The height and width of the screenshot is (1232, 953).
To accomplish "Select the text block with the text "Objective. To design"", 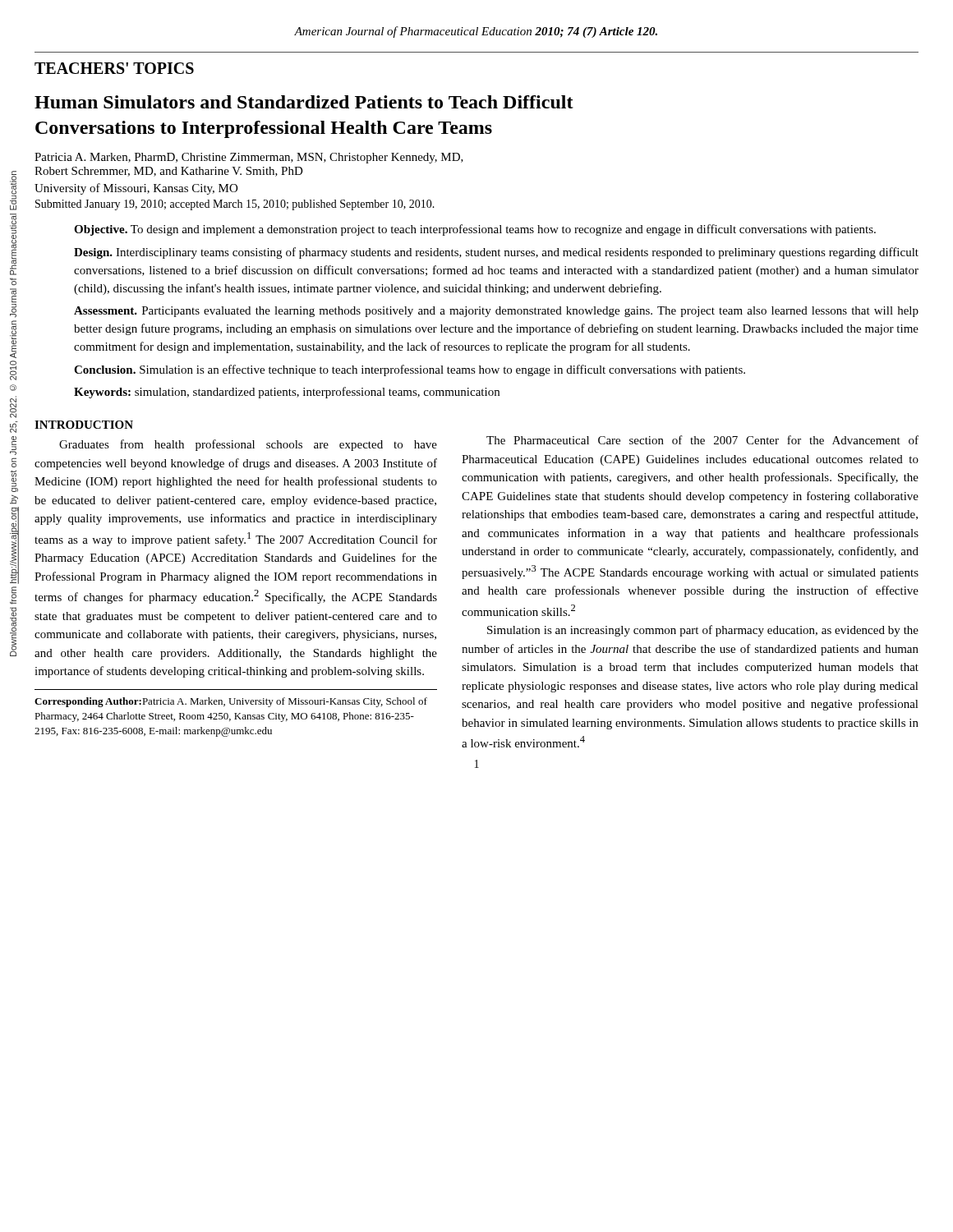I will [496, 312].
